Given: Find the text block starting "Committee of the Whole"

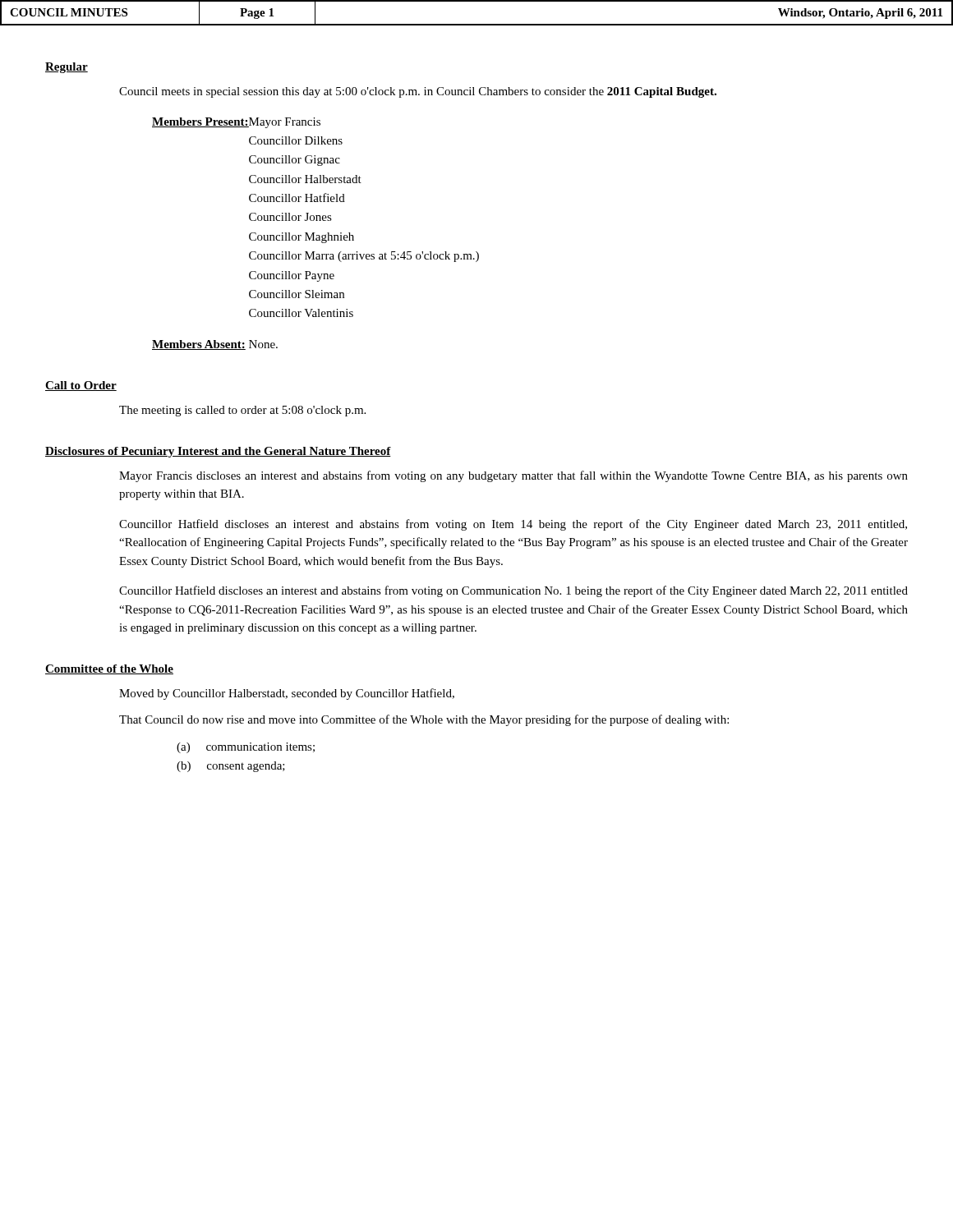Looking at the screenshot, I should pos(109,668).
